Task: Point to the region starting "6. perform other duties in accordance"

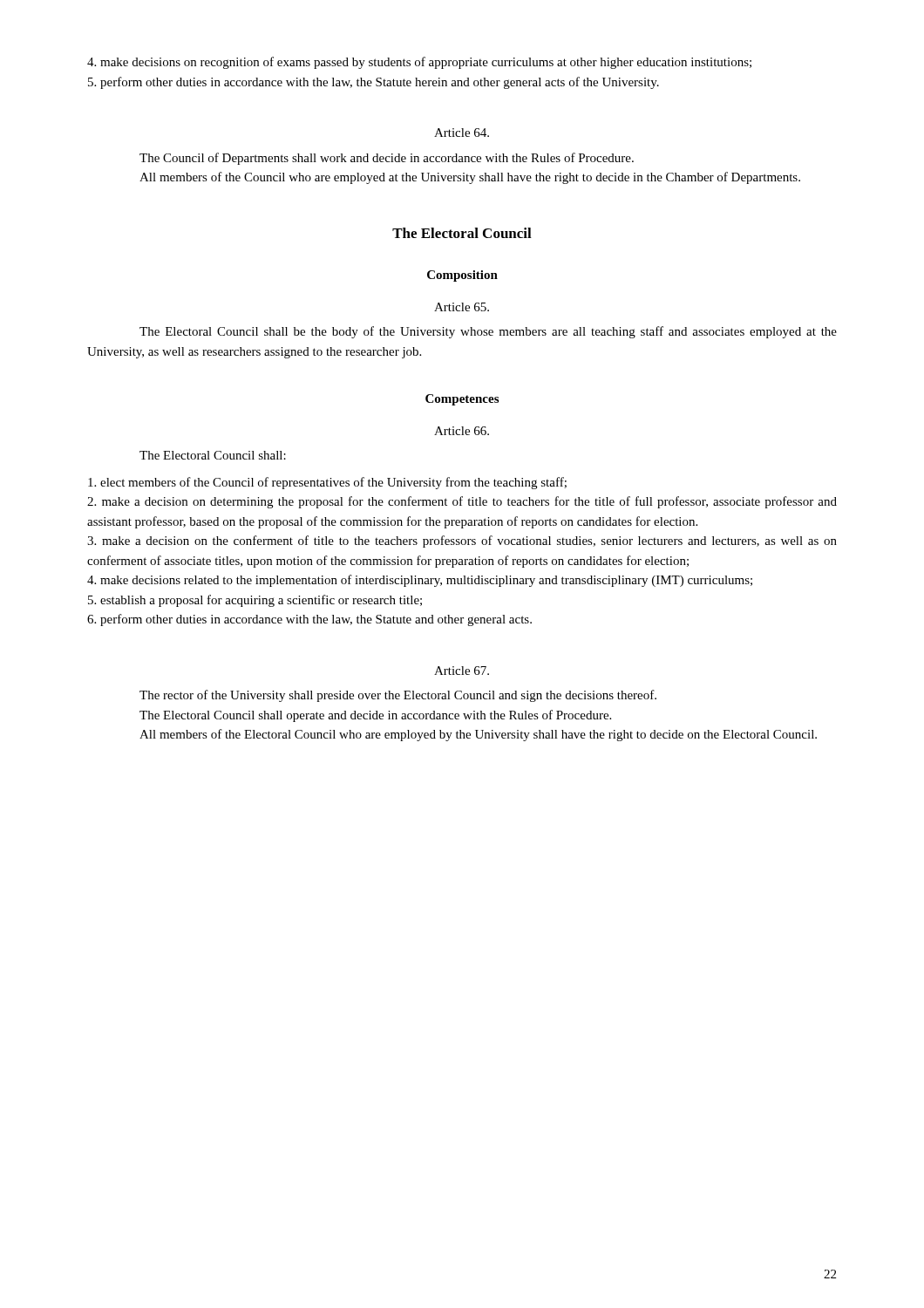Action: 462,619
